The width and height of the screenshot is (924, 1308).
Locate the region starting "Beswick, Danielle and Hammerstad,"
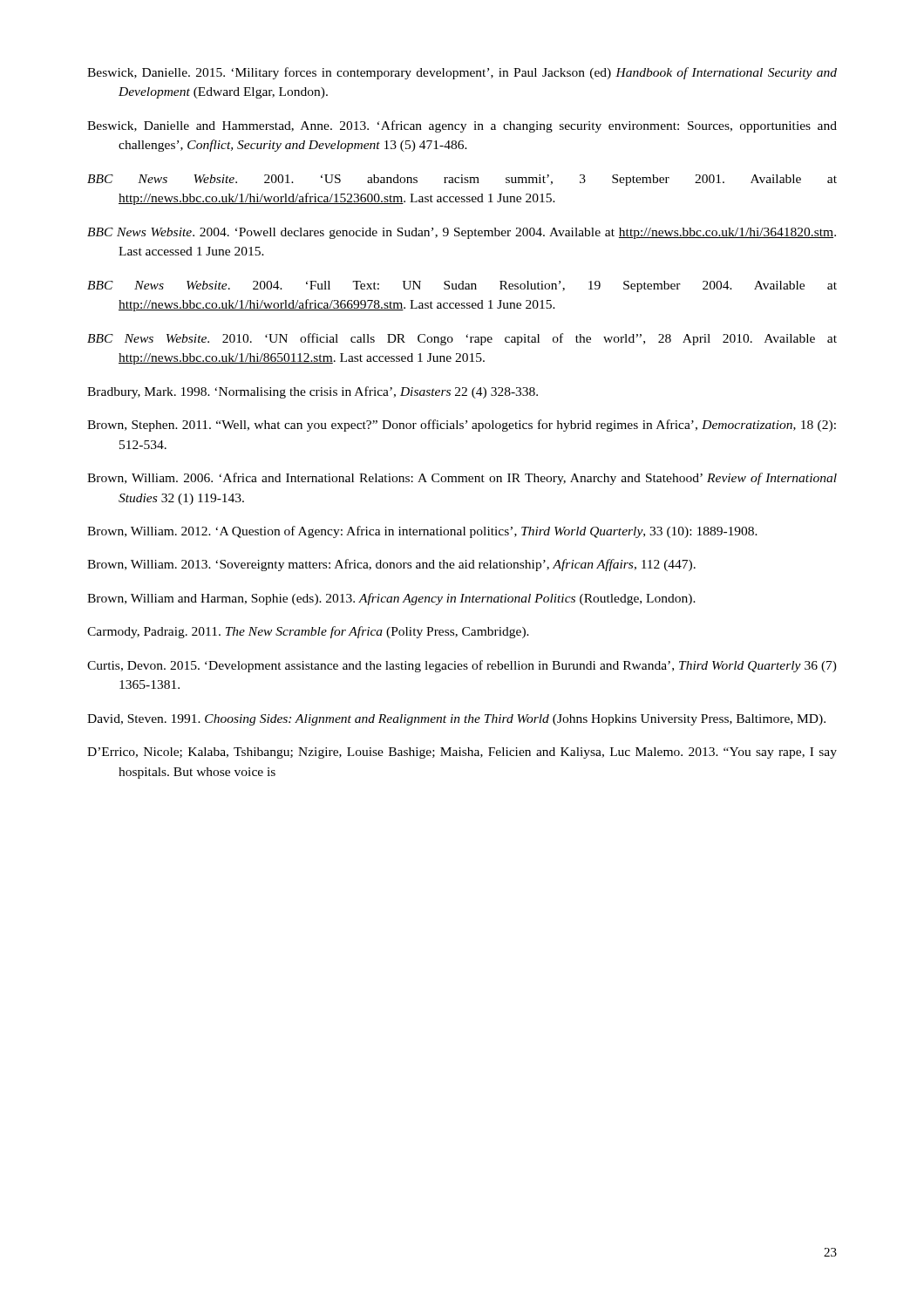click(462, 135)
